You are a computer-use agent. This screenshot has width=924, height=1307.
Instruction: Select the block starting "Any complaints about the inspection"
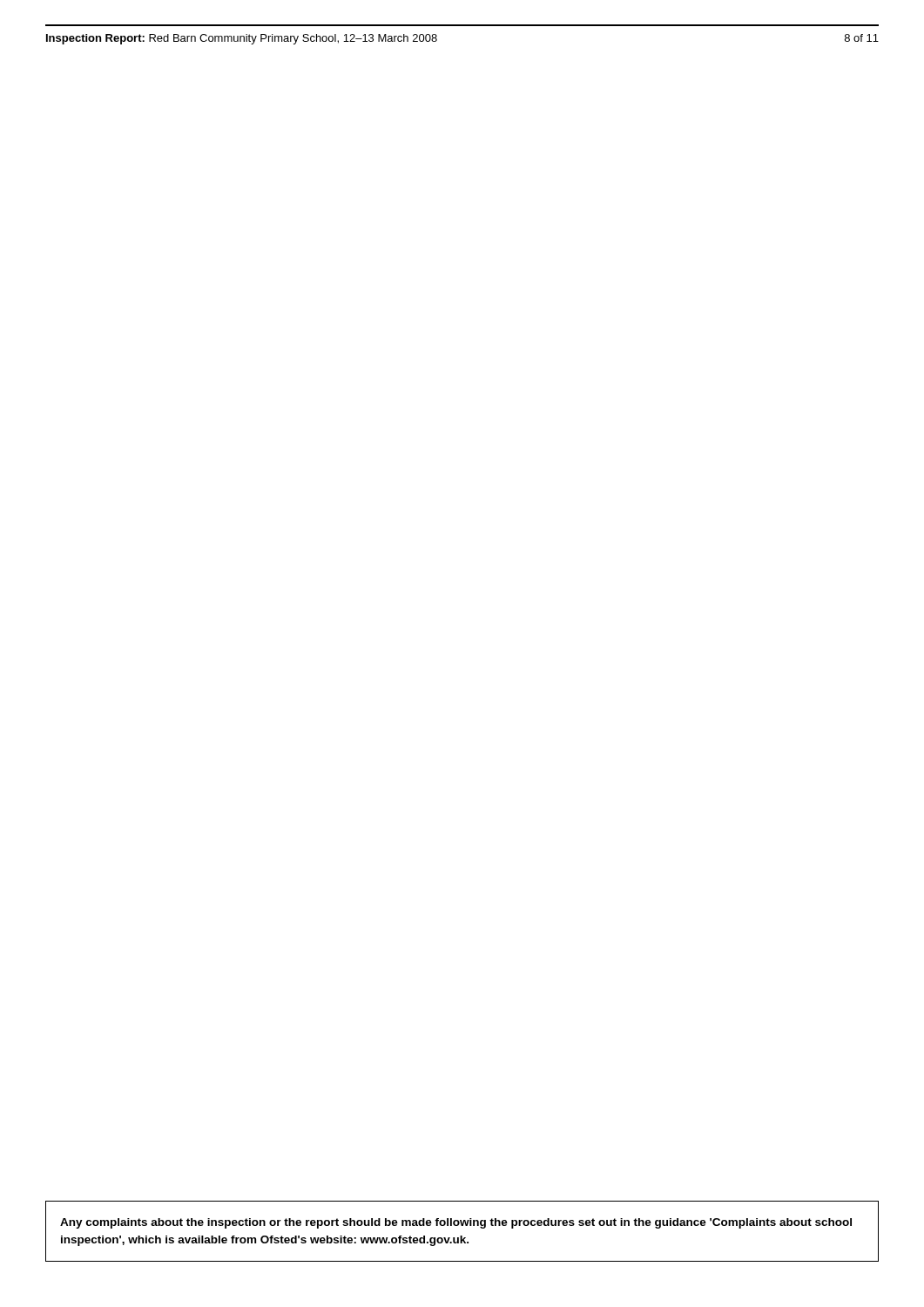(x=462, y=1231)
